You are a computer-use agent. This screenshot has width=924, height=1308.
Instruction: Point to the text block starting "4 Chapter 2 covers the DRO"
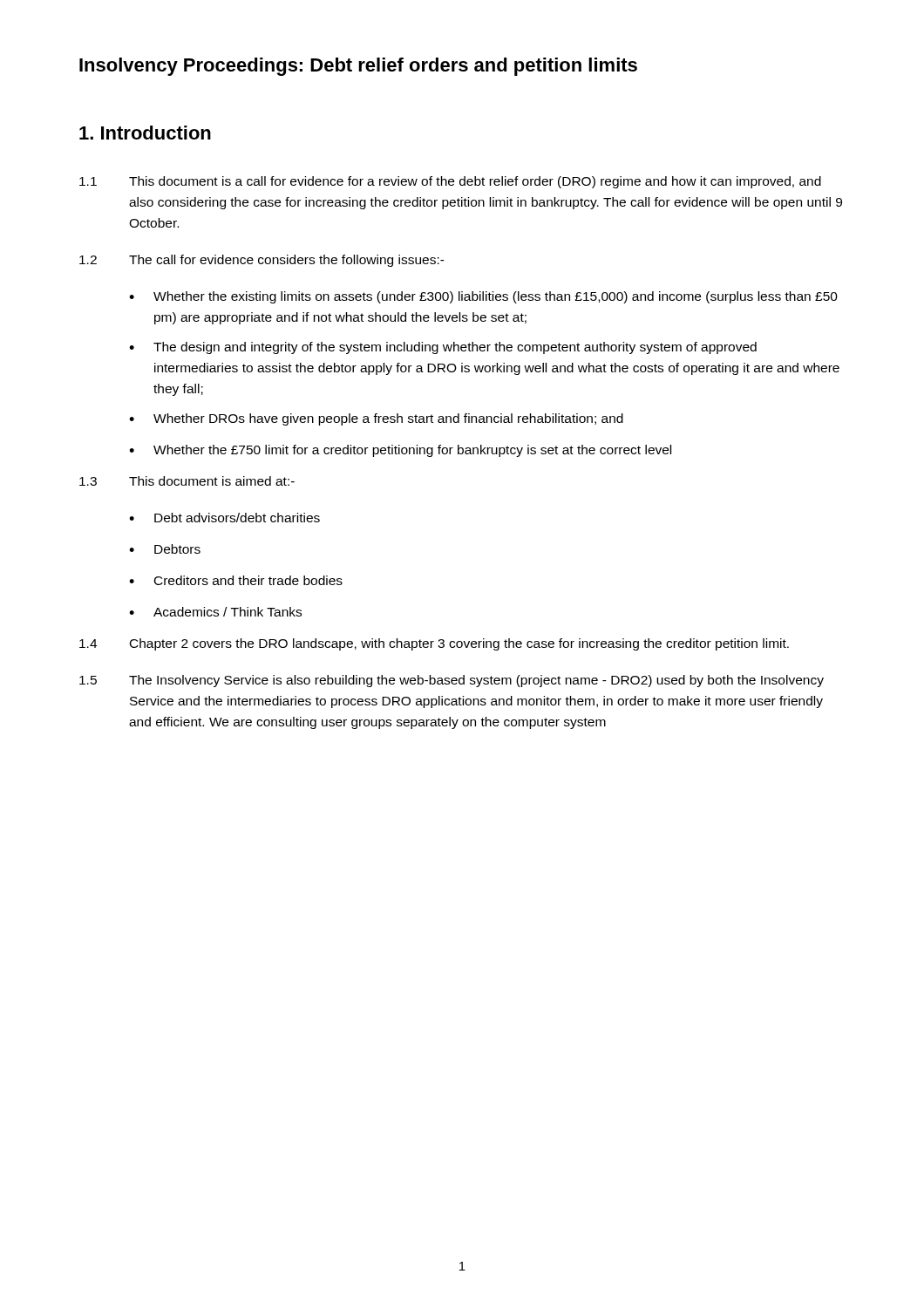(462, 644)
